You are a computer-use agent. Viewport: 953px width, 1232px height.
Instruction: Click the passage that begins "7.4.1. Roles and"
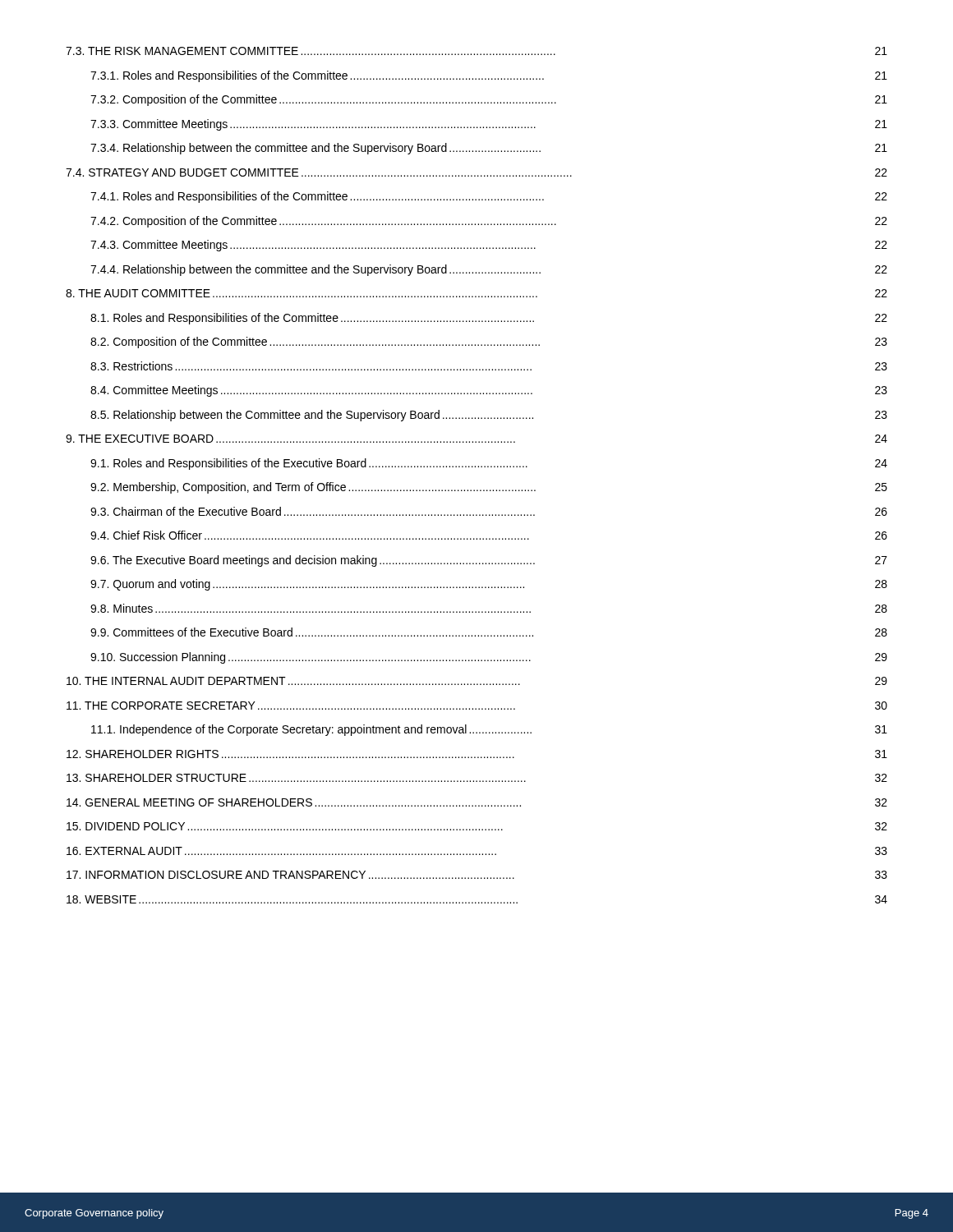pos(489,197)
